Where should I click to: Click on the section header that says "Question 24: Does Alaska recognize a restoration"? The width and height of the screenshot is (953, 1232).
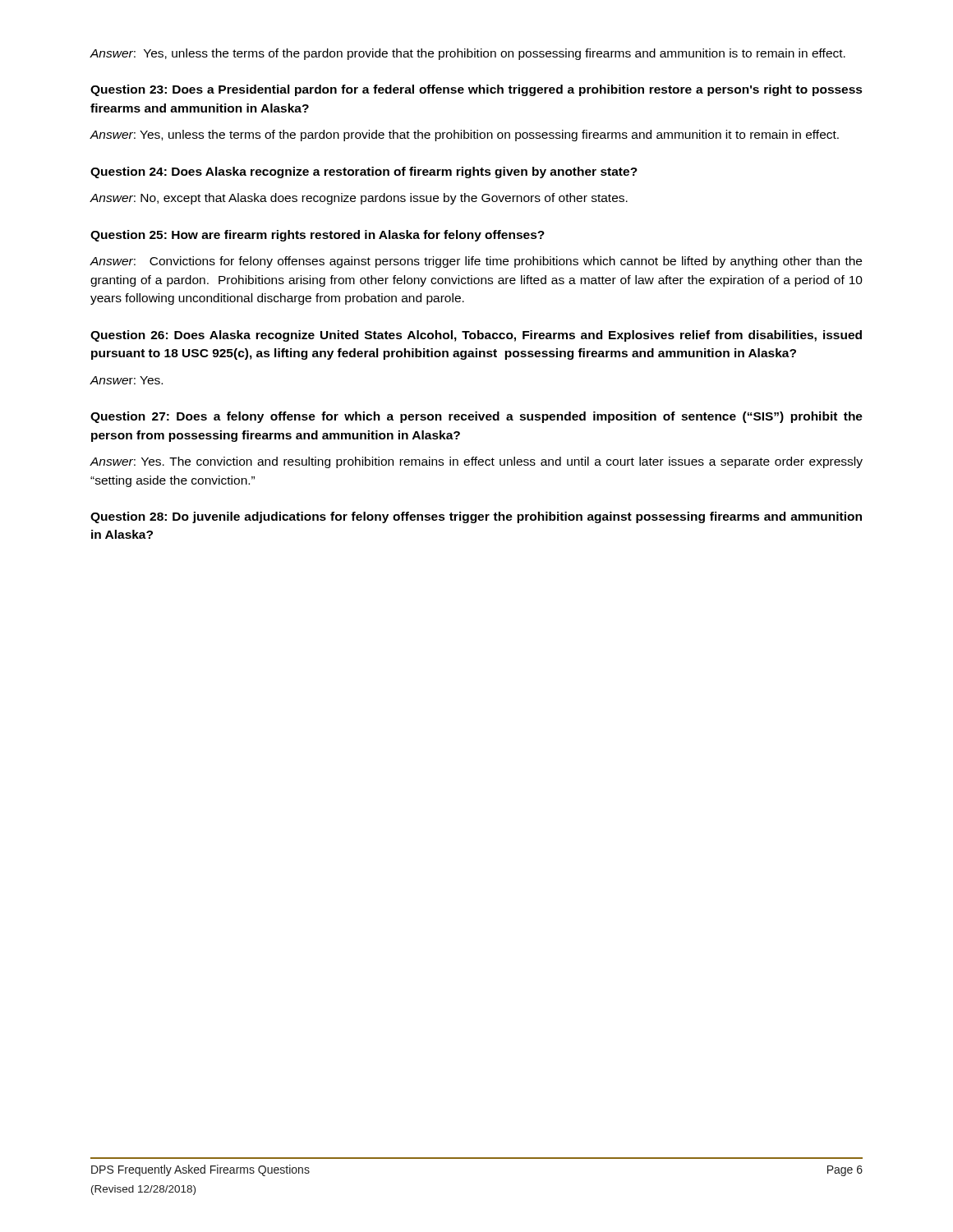pyautogui.click(x=364, y=171)
